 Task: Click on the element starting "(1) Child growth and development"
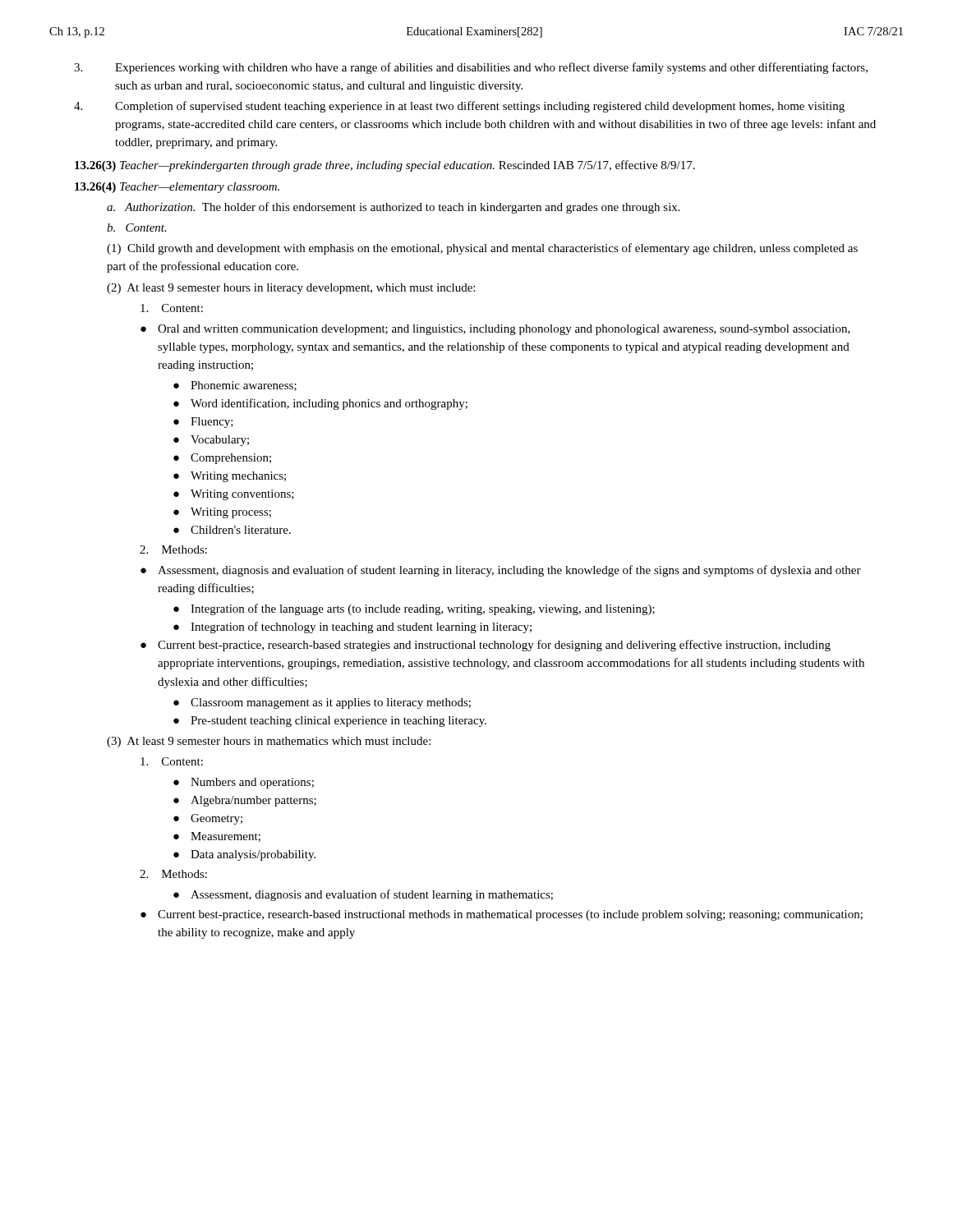[x=482, y=257]
